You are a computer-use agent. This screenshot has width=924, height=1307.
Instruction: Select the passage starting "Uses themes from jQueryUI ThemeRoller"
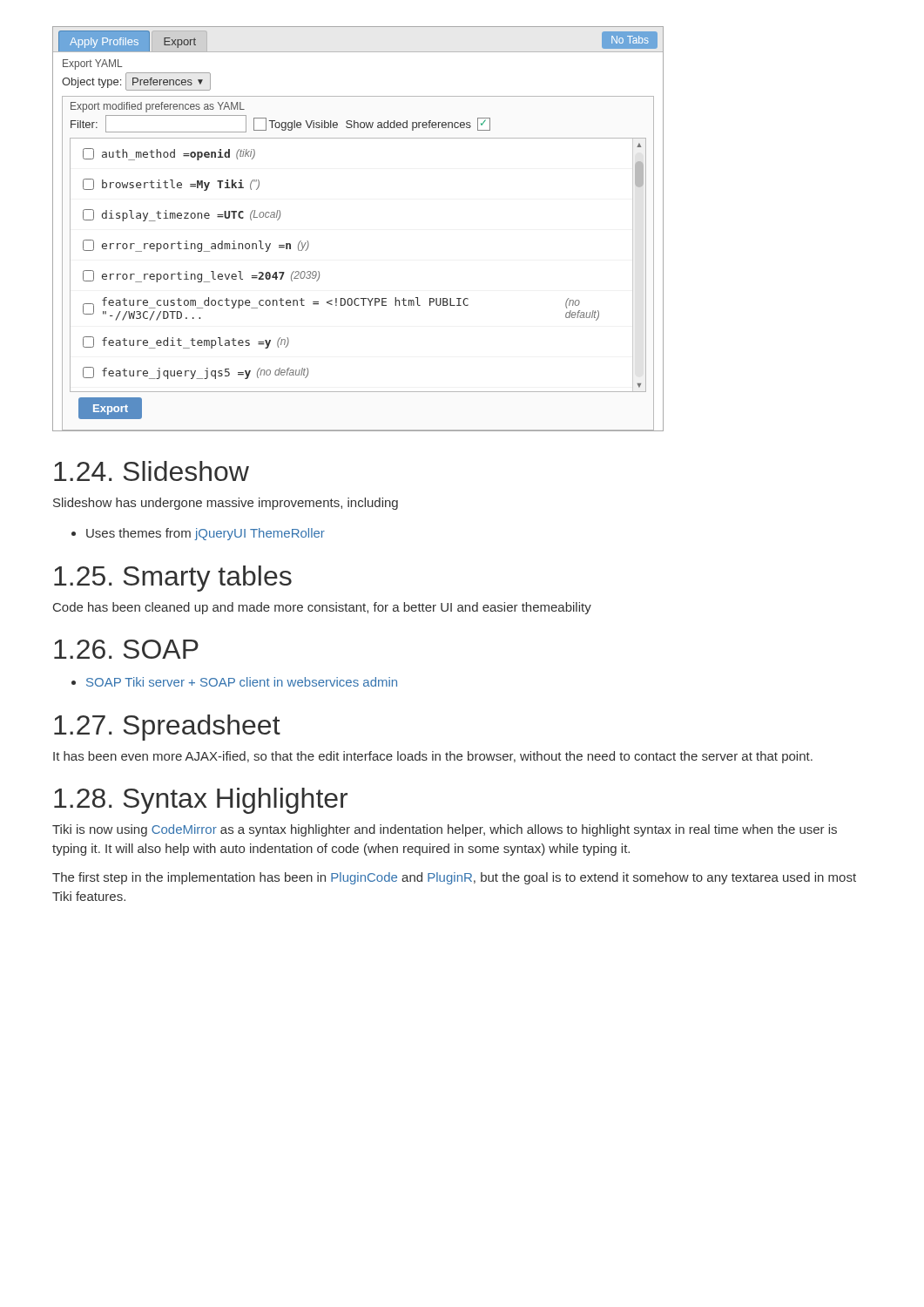tap(198, 534)
